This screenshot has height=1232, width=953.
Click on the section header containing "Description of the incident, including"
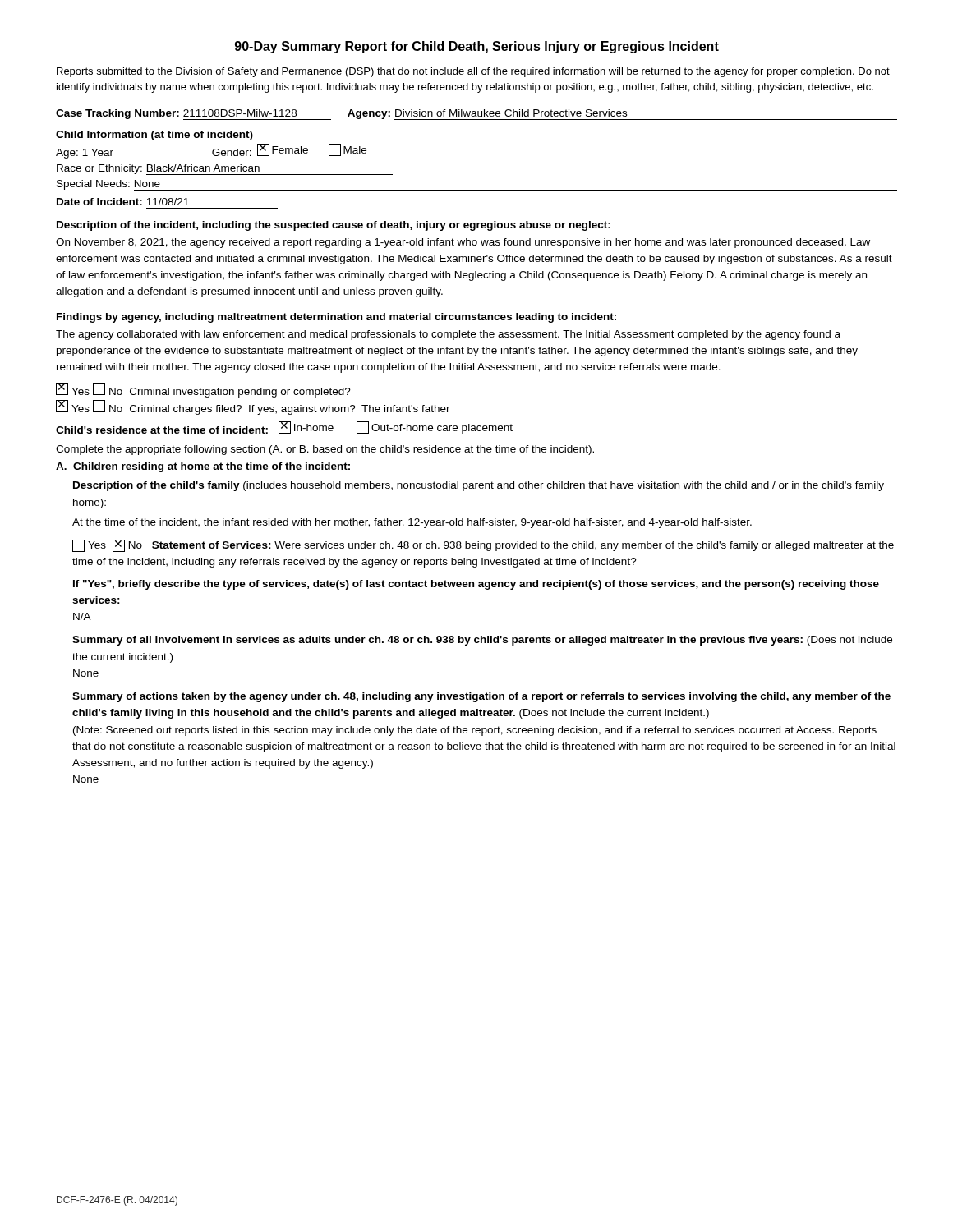pos(334,224)
